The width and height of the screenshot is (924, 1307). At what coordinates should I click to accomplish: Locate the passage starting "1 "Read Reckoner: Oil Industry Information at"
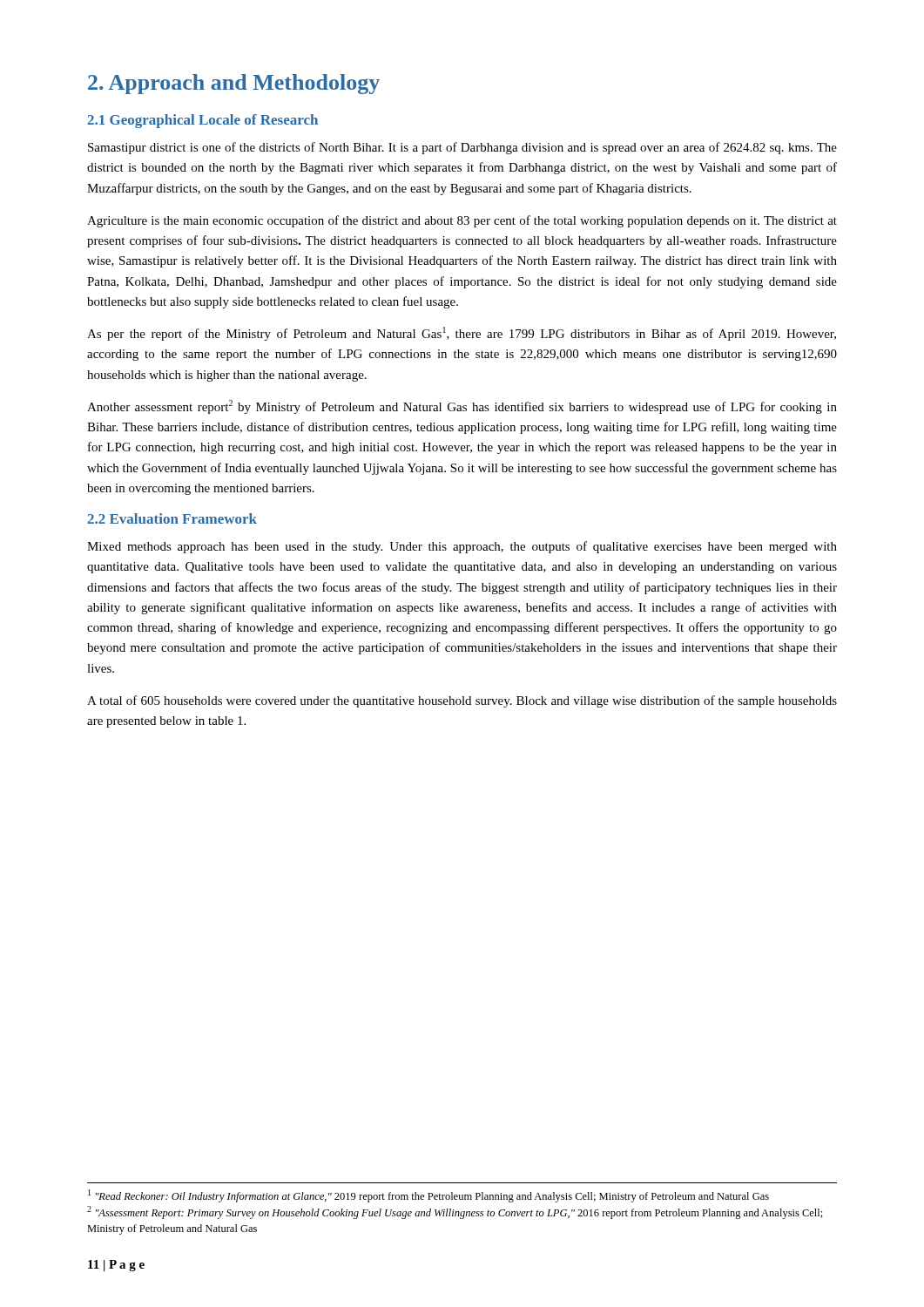[462, 1196]
